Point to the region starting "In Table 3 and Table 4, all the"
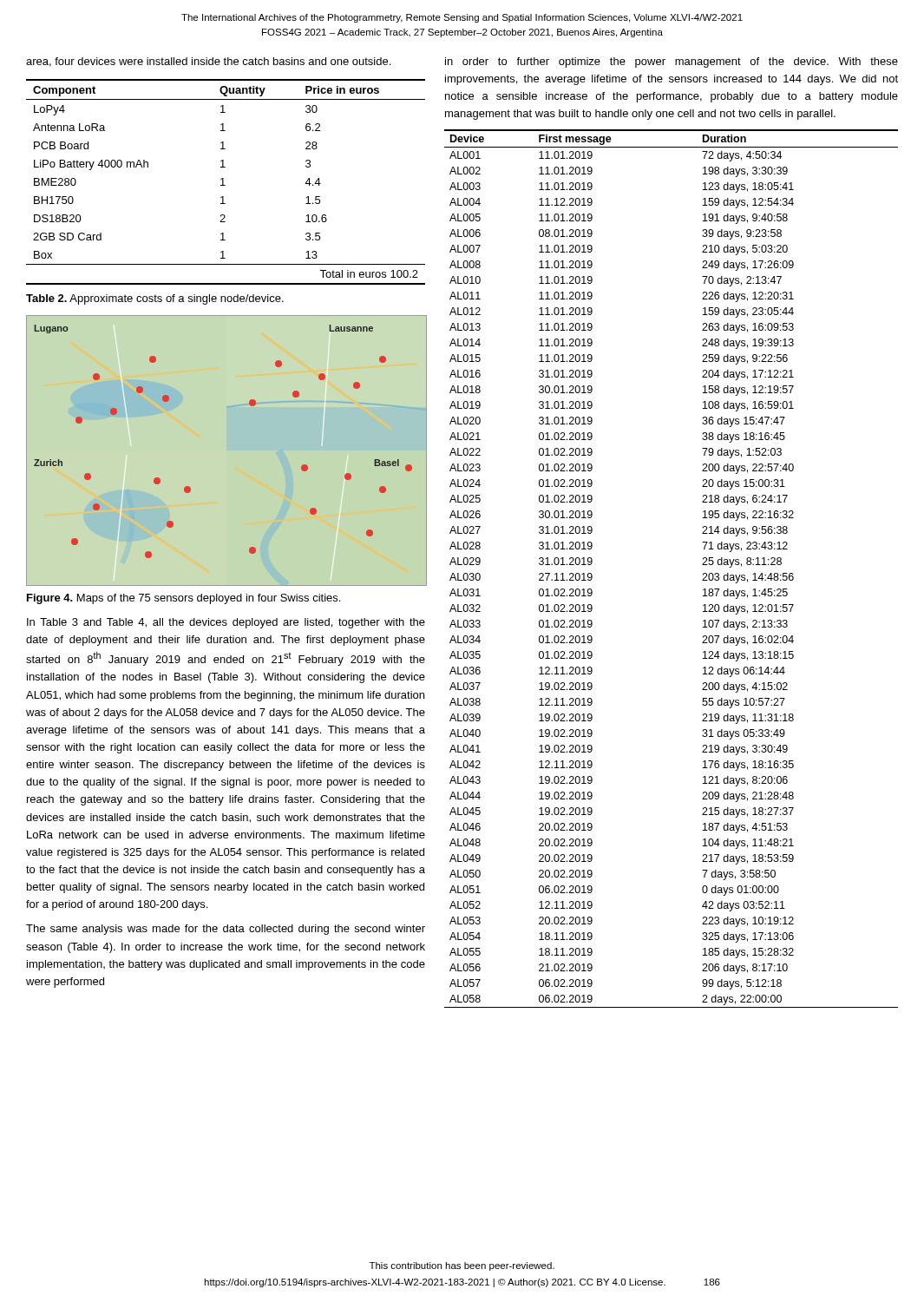 pyautogui.click(x=226, y=763)
